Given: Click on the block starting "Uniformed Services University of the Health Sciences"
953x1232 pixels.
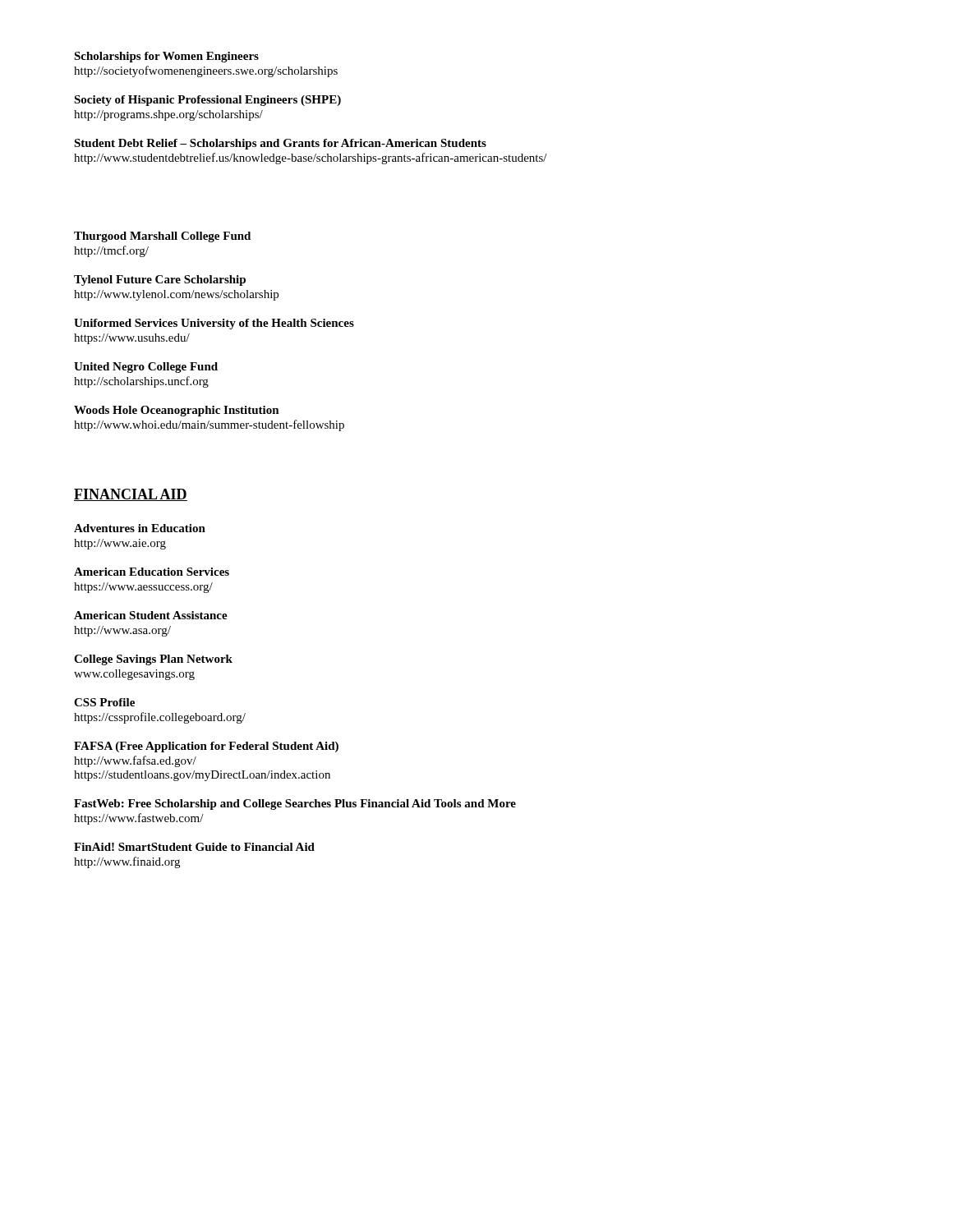Looking at the screenshot, I should pyautogui.click(x=214, y=324).
